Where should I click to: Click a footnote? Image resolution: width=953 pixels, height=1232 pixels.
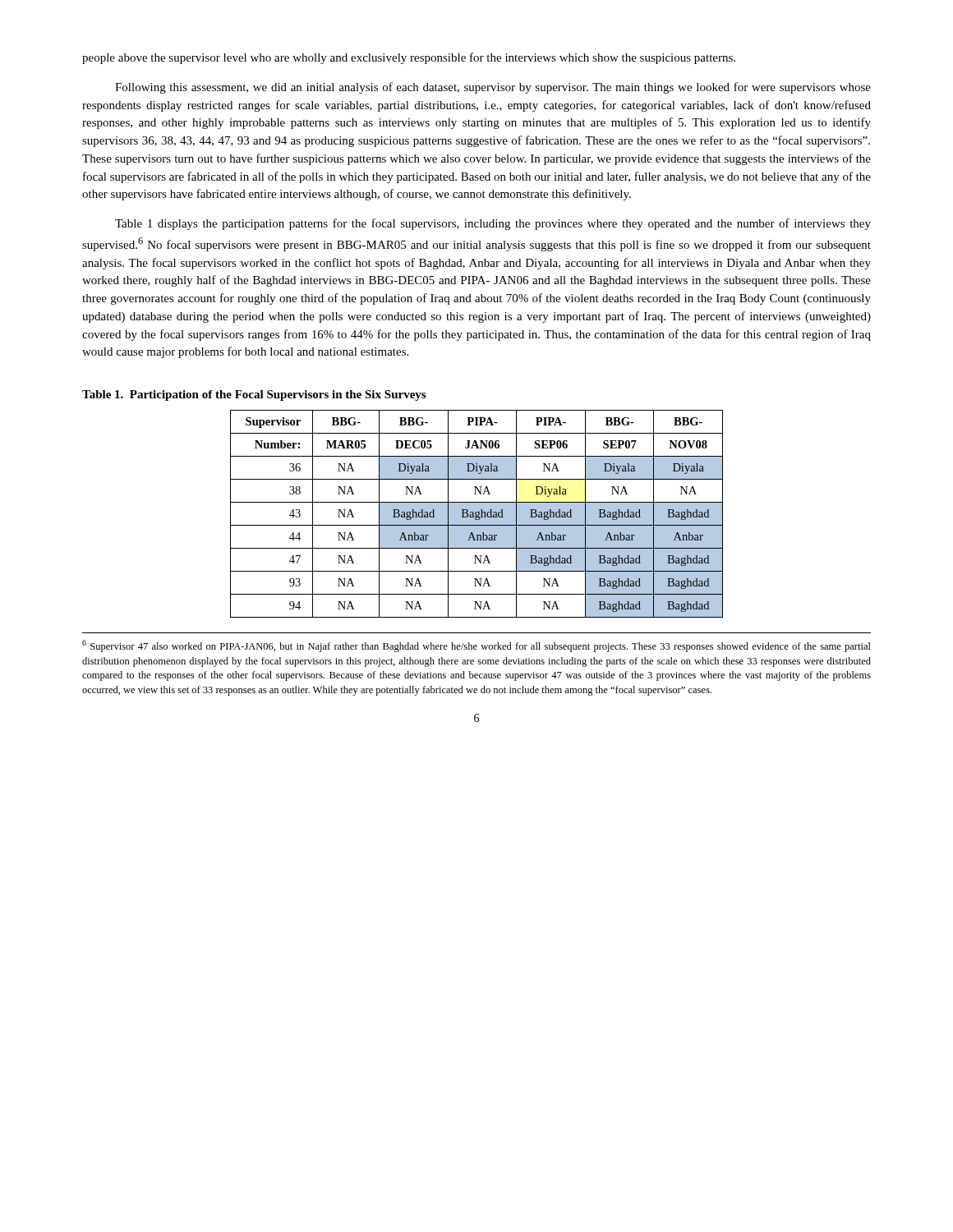[476, 664]
